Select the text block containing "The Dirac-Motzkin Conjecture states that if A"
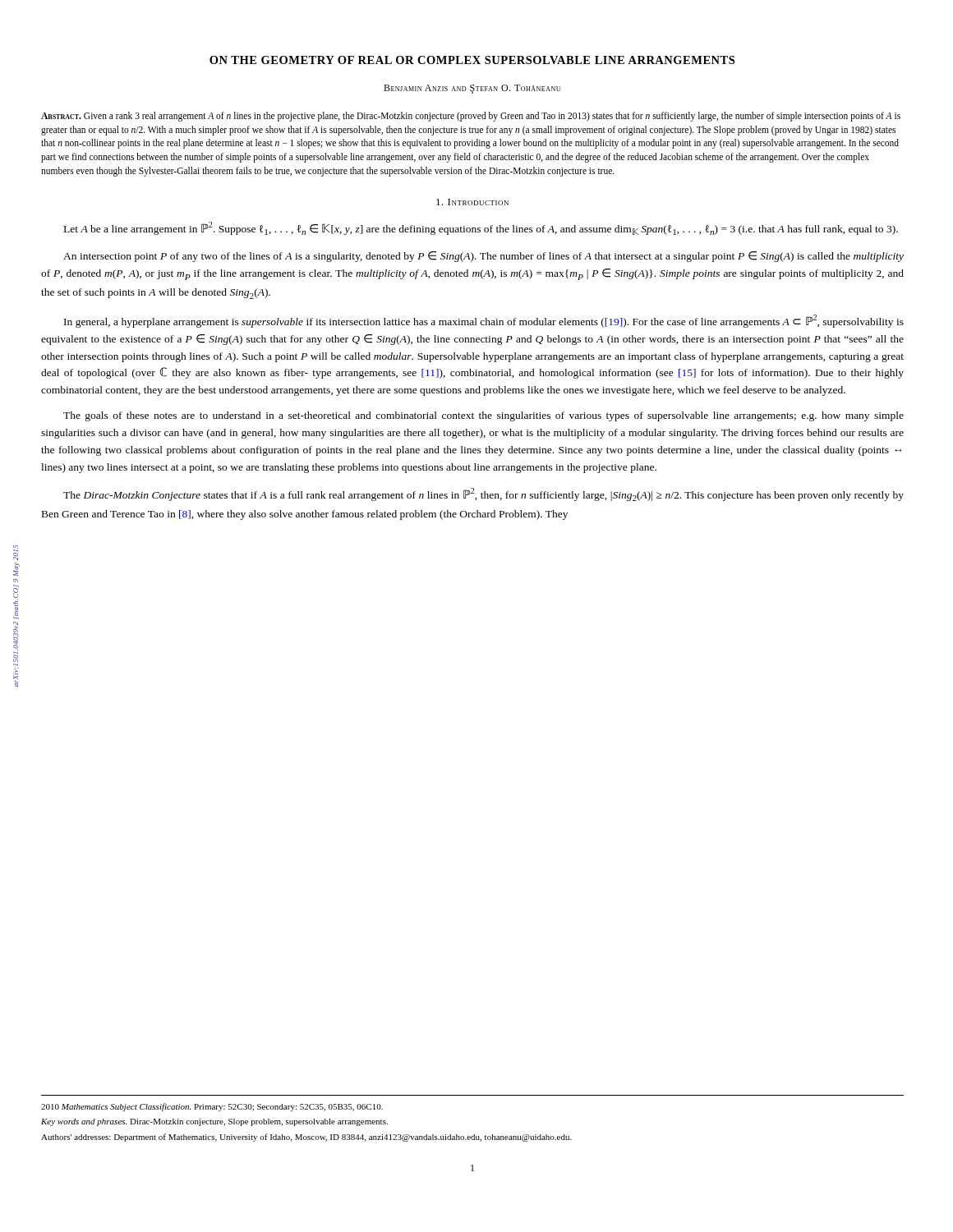This screenshot has width=953, height=1232. pos(472,503)
